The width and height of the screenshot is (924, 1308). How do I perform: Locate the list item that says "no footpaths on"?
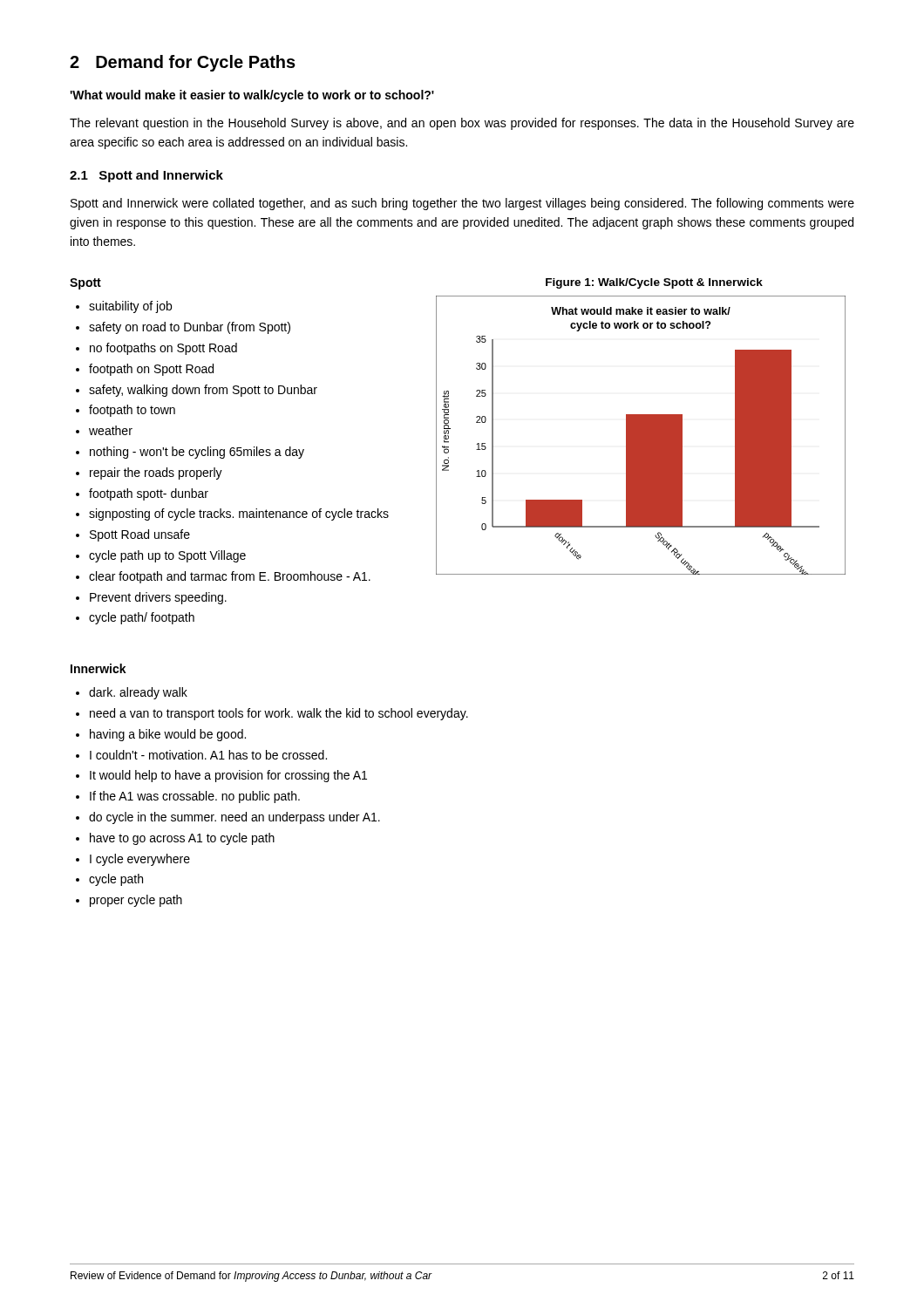pos(163,349)
